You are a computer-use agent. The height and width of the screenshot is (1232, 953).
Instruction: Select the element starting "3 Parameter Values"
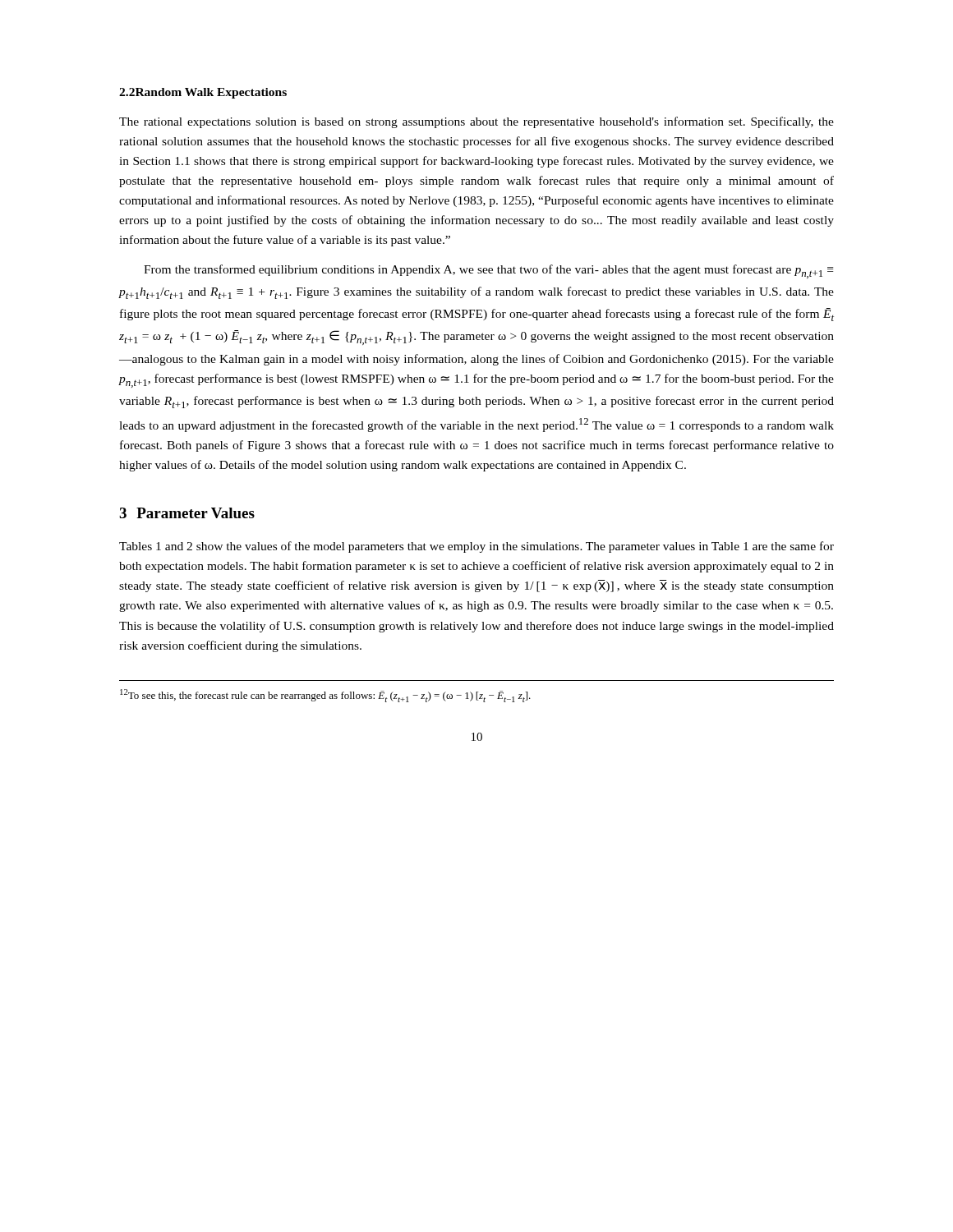(x=187, y=513)
